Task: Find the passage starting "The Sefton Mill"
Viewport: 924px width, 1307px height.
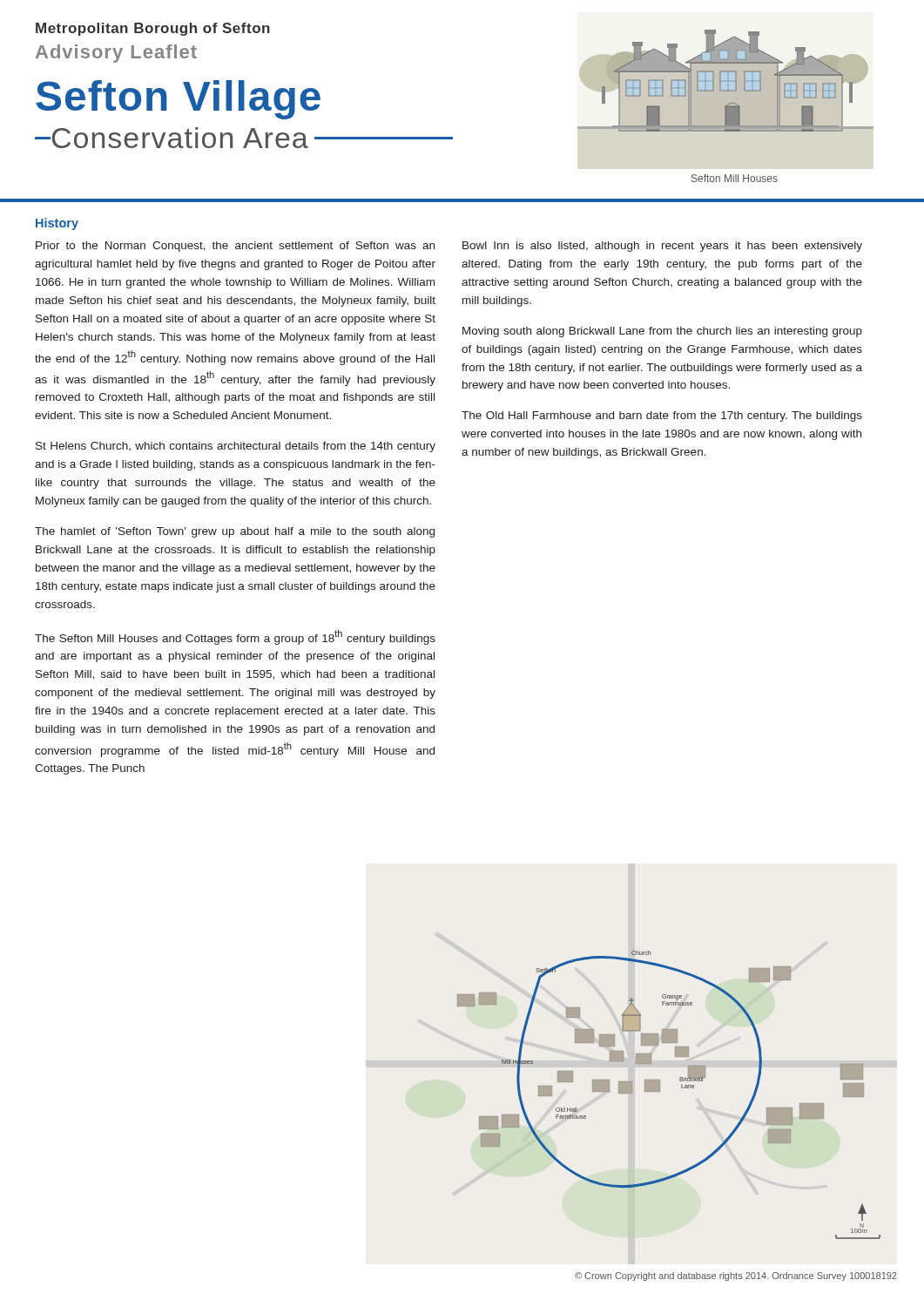Action: [235, 701]
